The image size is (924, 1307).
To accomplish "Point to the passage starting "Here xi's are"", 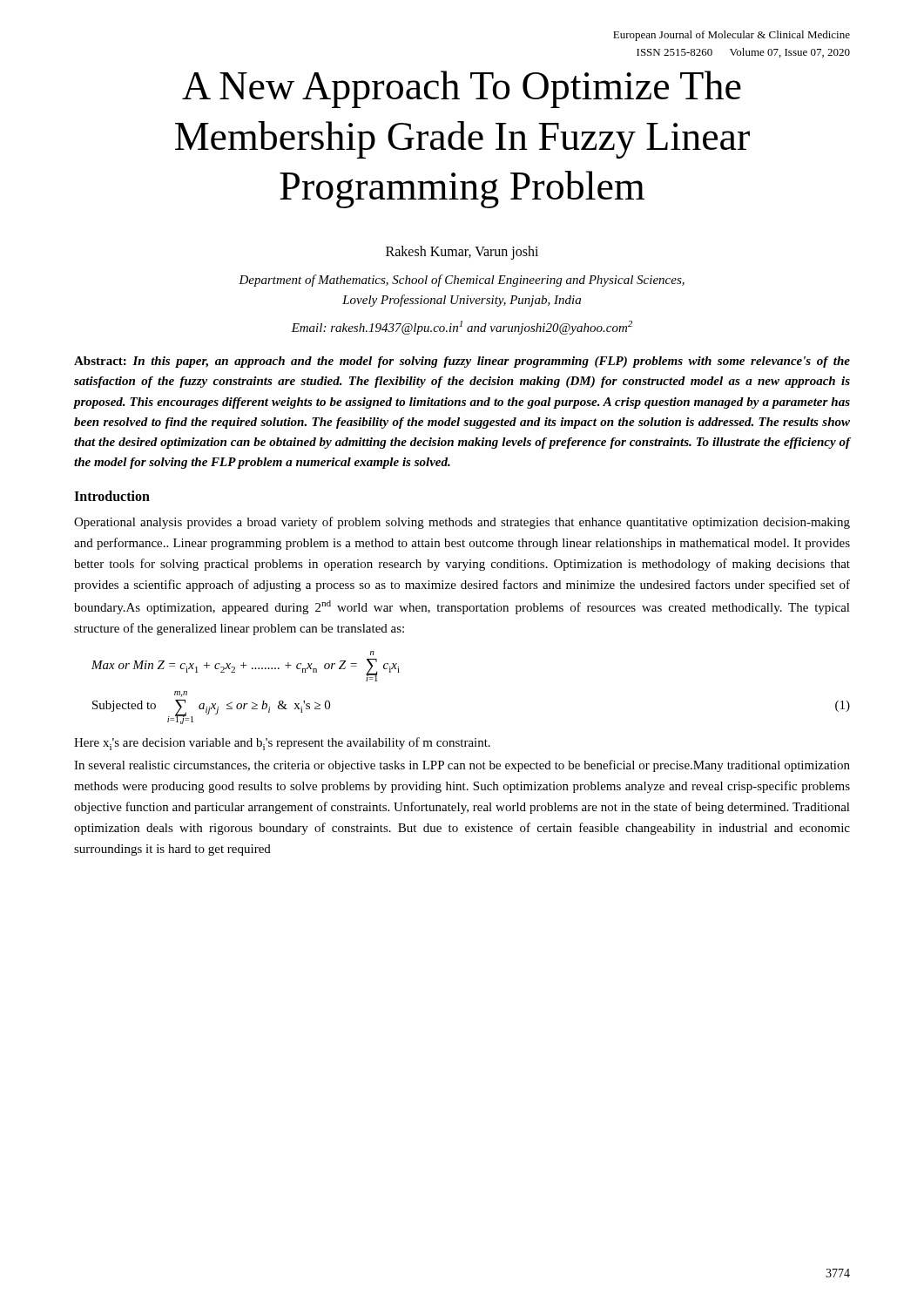I will [462, 795].
